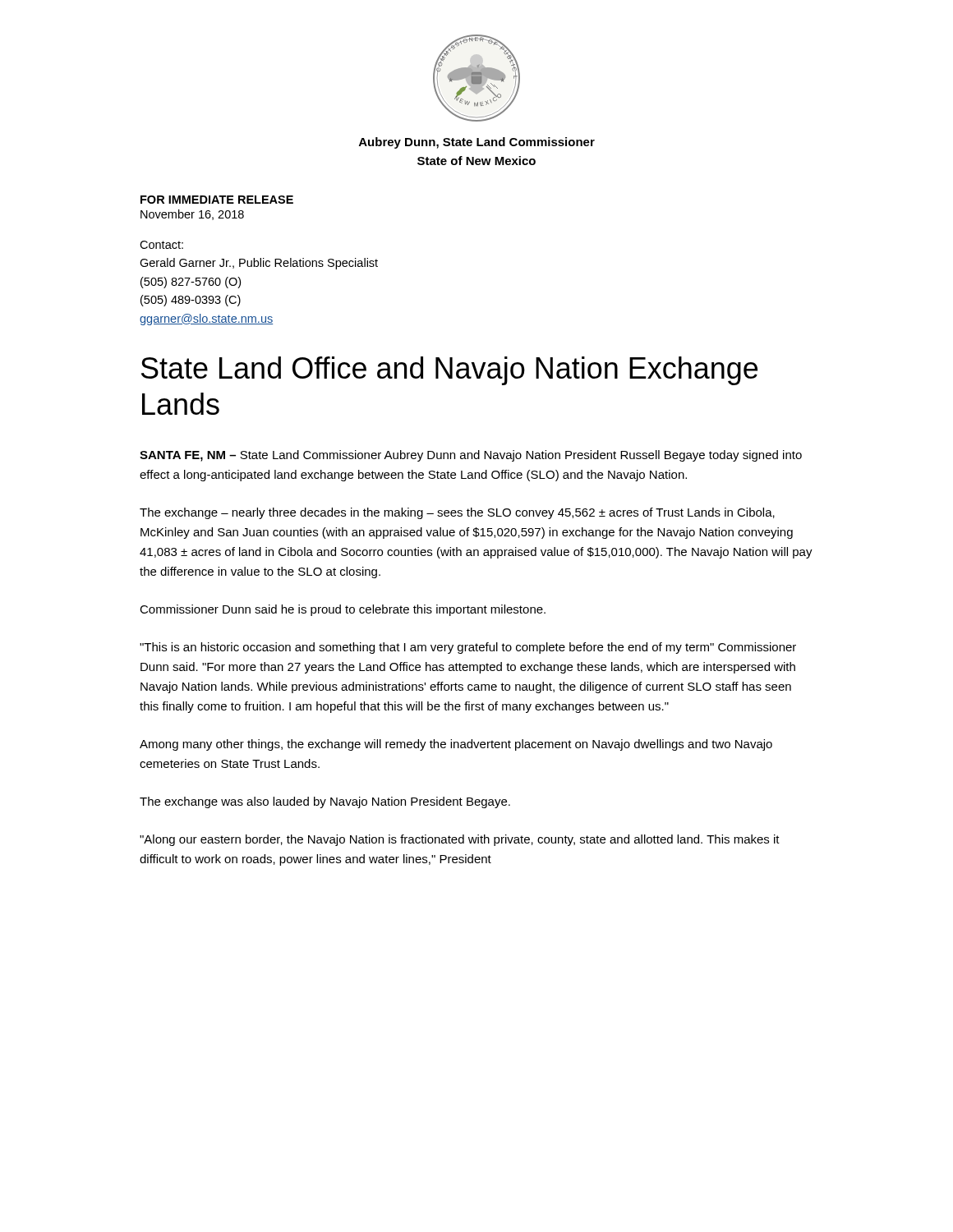Where is the passage that starts ""Along our eastern border, the Navajo Nation"?
Image resolution: width=953 pixels, height=1232 pixels.
[476, 849]
